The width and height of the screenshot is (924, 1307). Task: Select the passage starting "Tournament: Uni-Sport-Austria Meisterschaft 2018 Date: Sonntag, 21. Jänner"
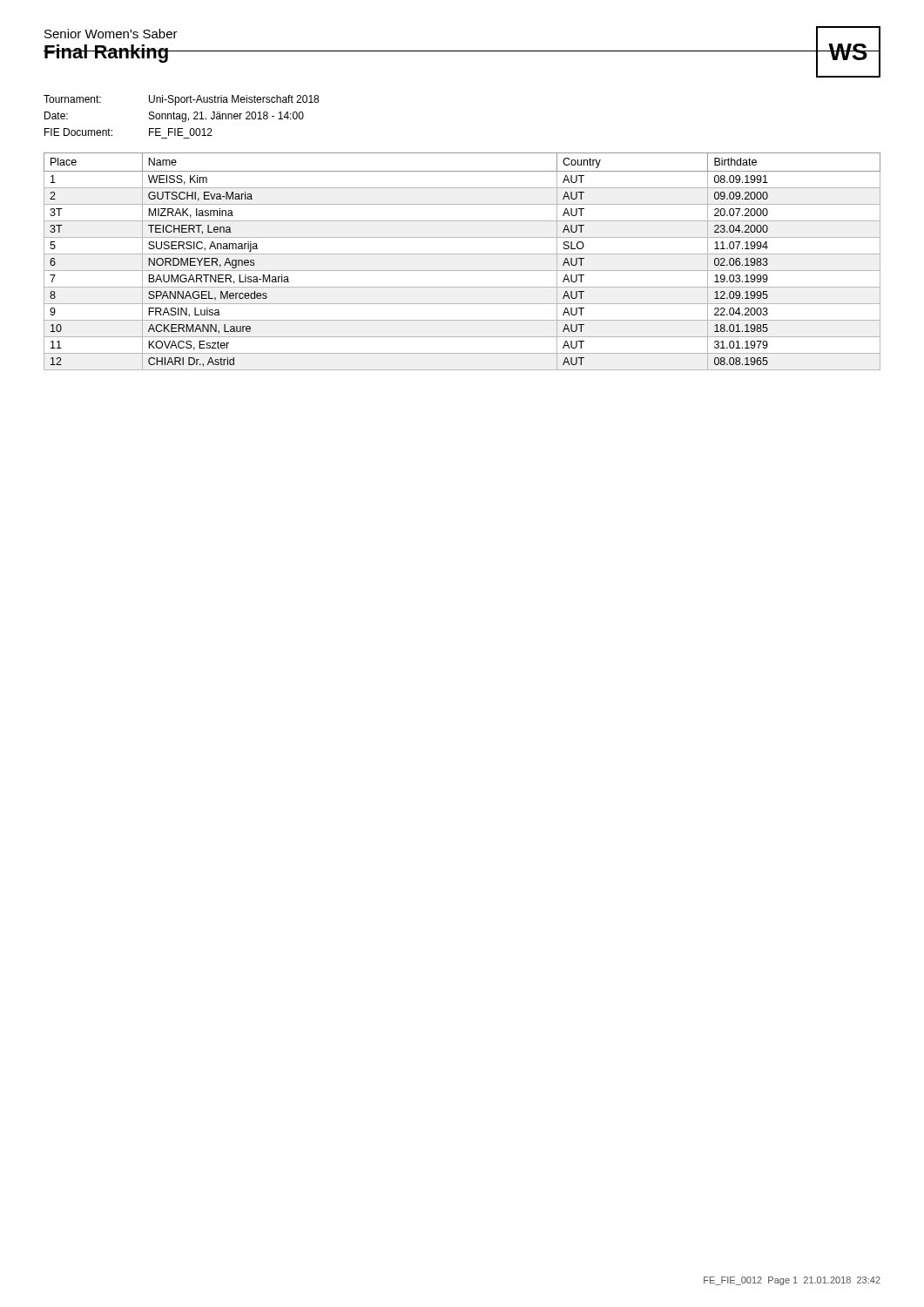[x=186, y=117]
